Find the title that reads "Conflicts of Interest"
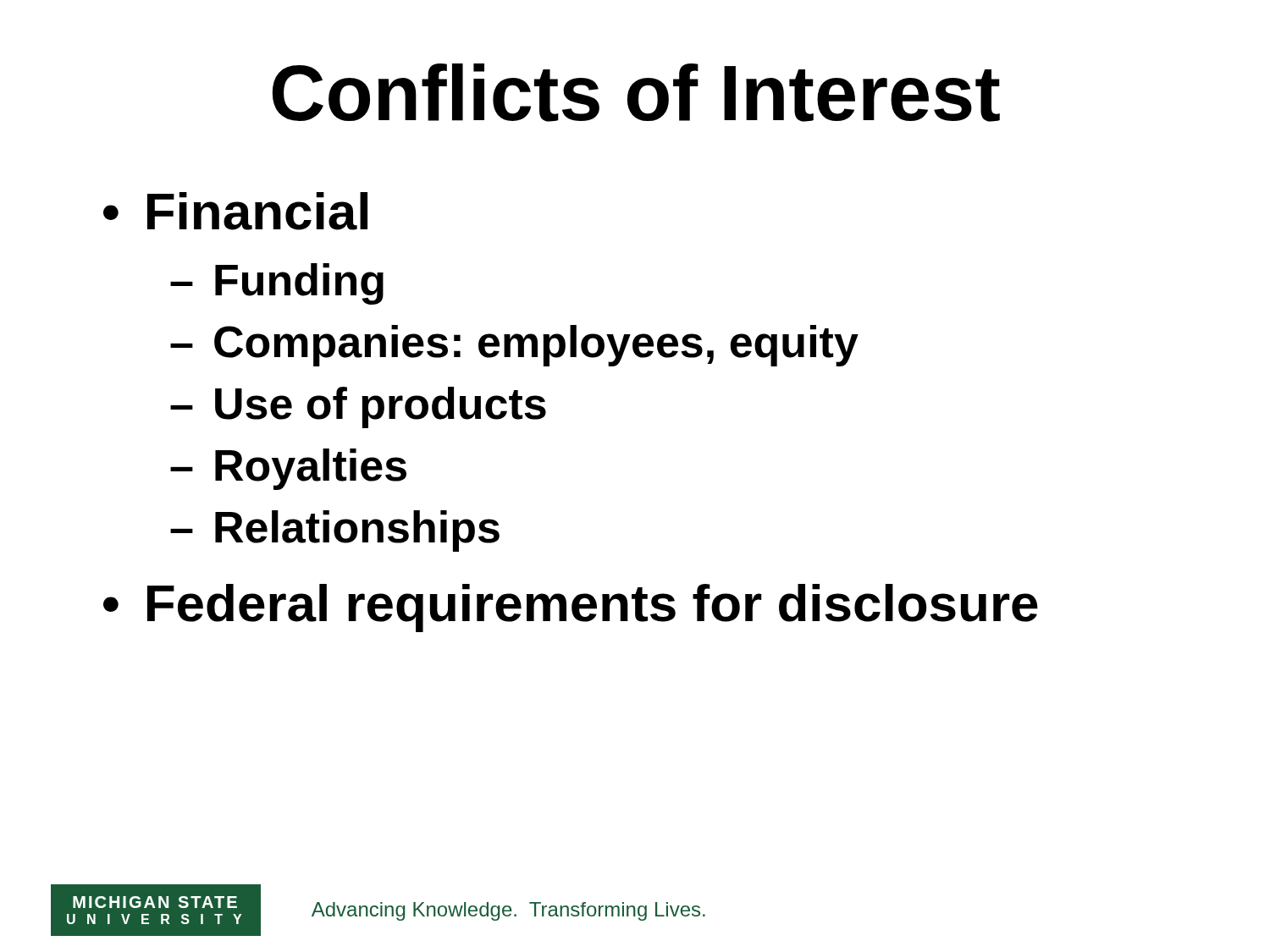Screen dimensions: 952x1270 coord(635,93)
